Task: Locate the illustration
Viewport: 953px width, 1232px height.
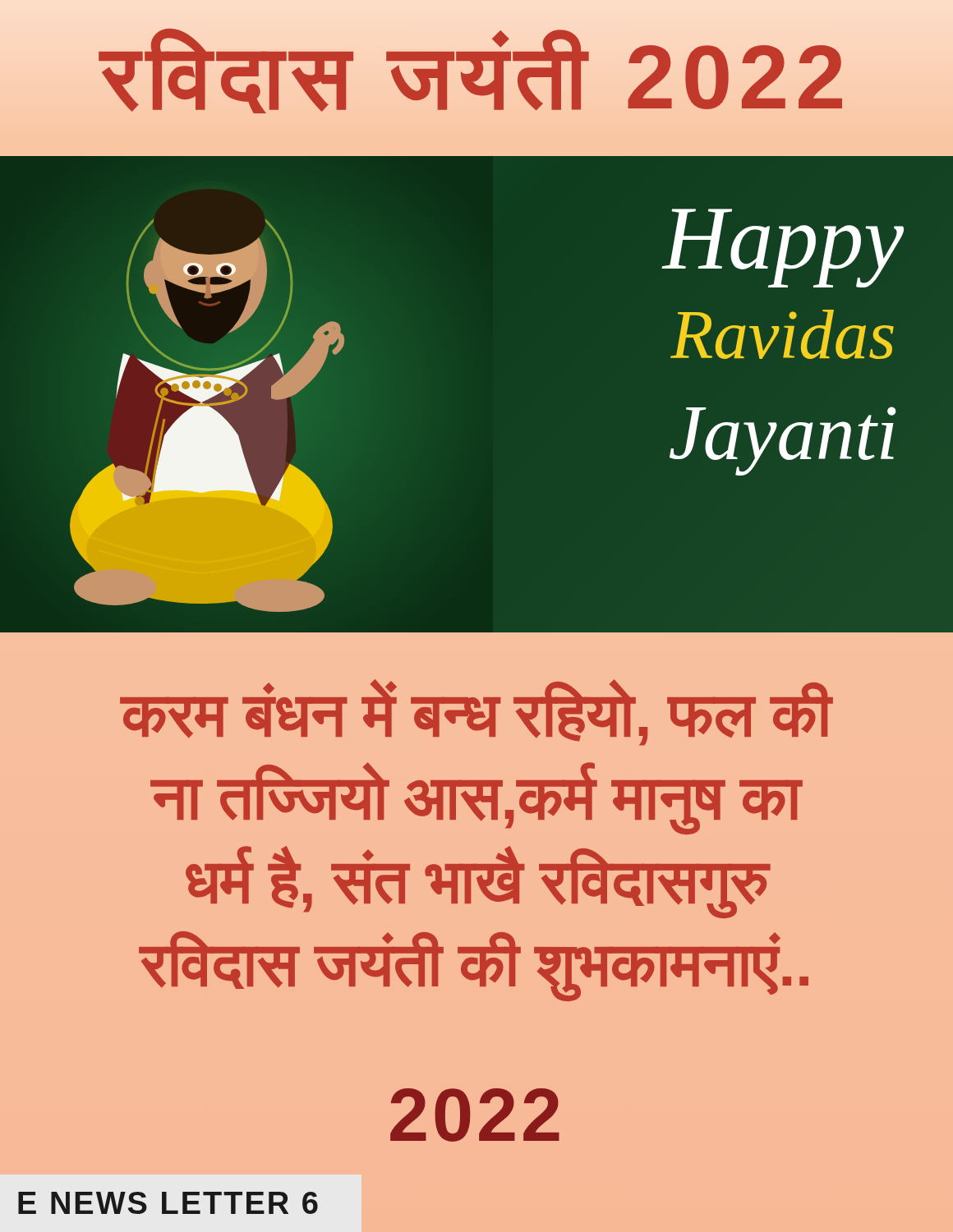Action: pos(476,394)
